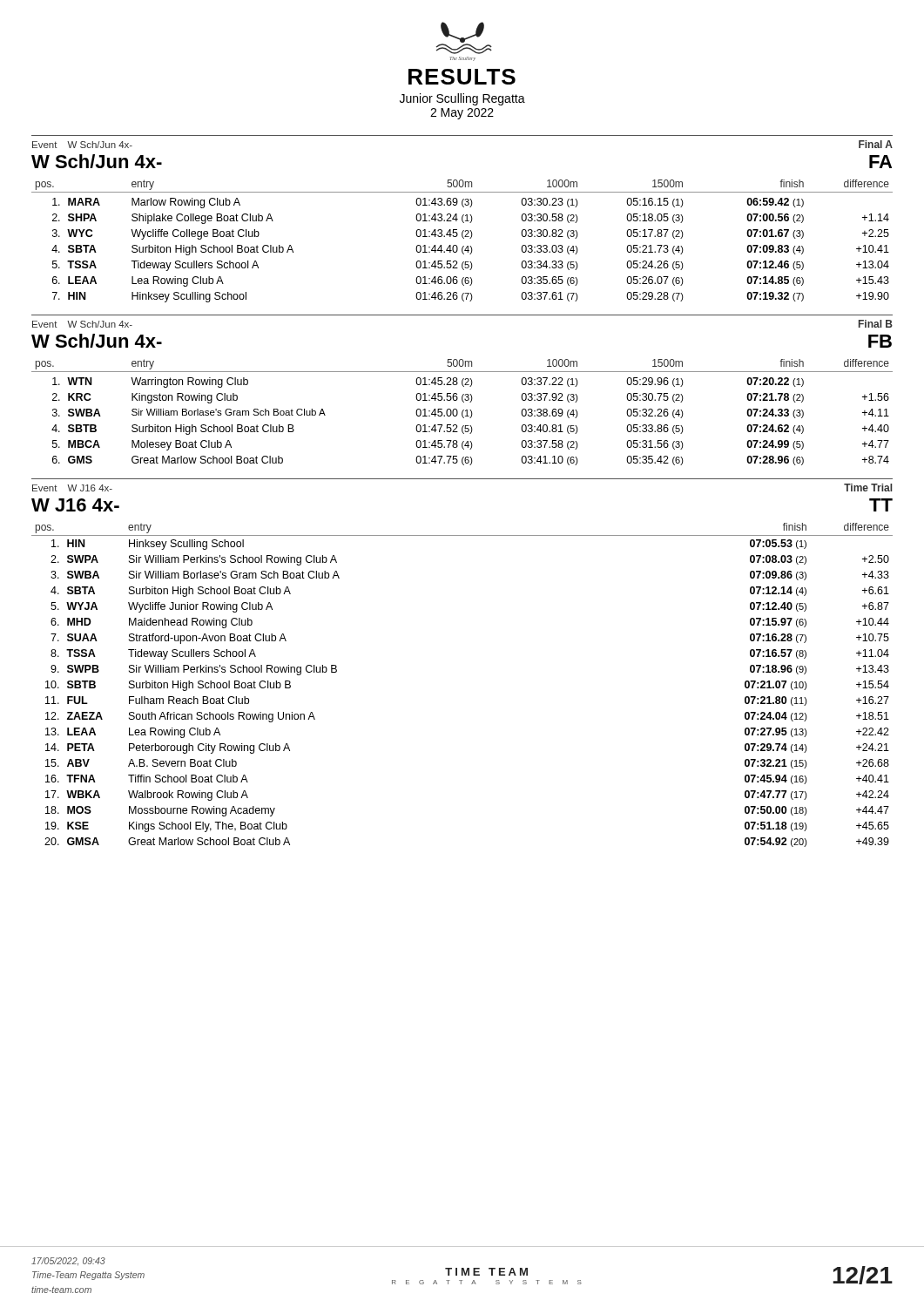Find the table that mentions "01:45.28 (2)"
The image size is (924, 1307).
[462, 412]
